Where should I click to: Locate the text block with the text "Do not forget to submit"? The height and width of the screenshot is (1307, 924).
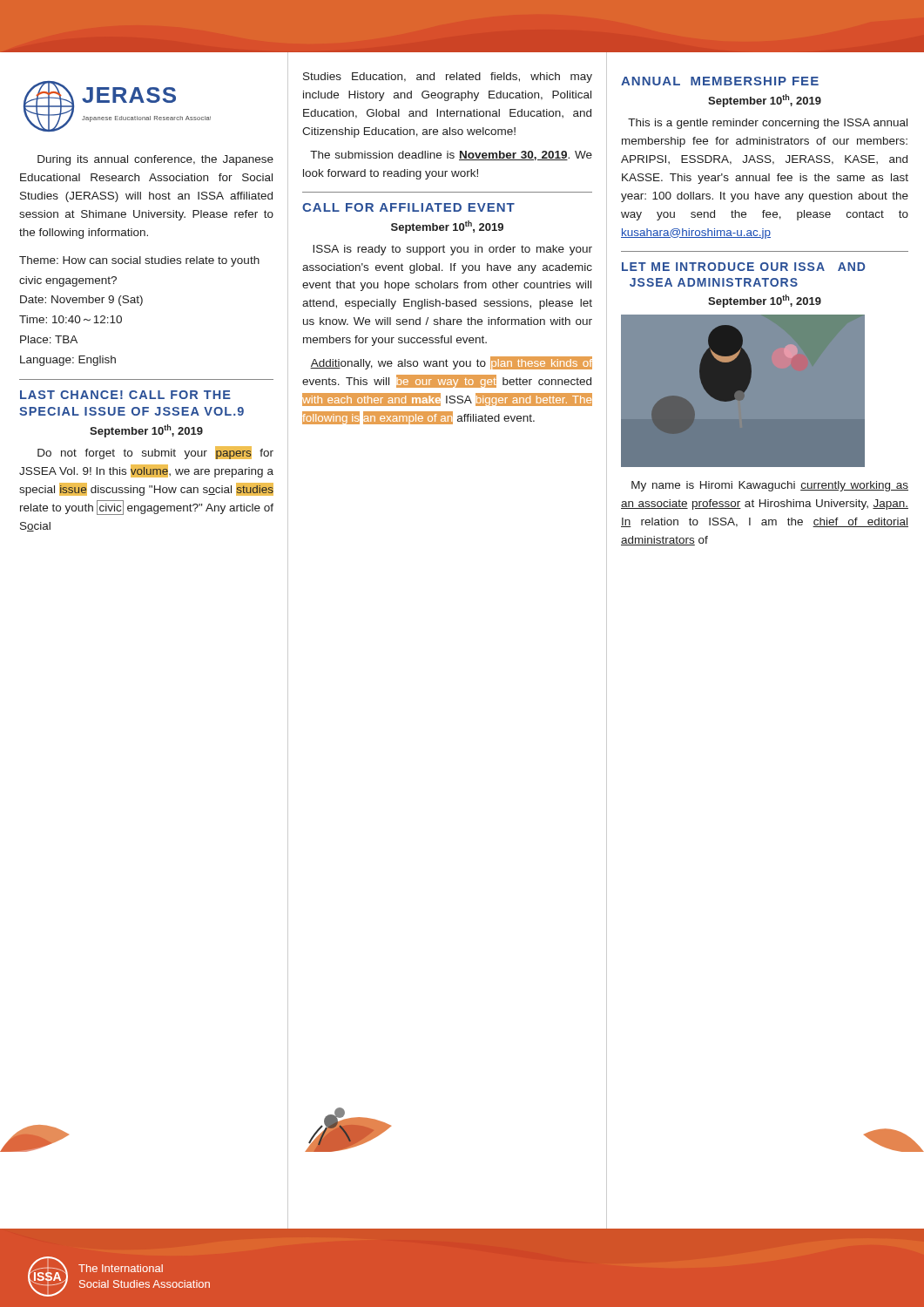(146, 490)
